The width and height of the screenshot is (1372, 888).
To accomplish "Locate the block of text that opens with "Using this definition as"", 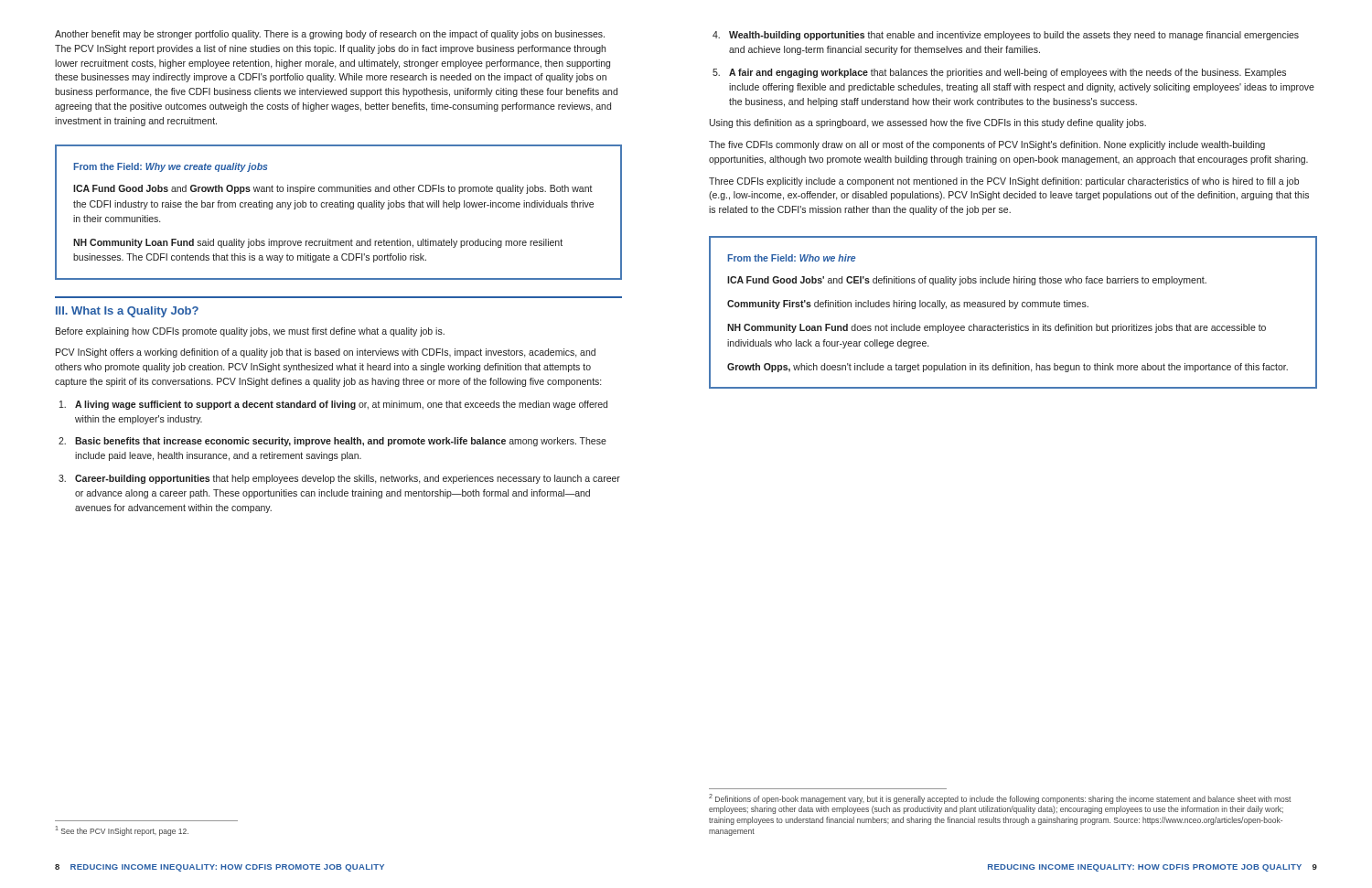I will coord(1013,124).
